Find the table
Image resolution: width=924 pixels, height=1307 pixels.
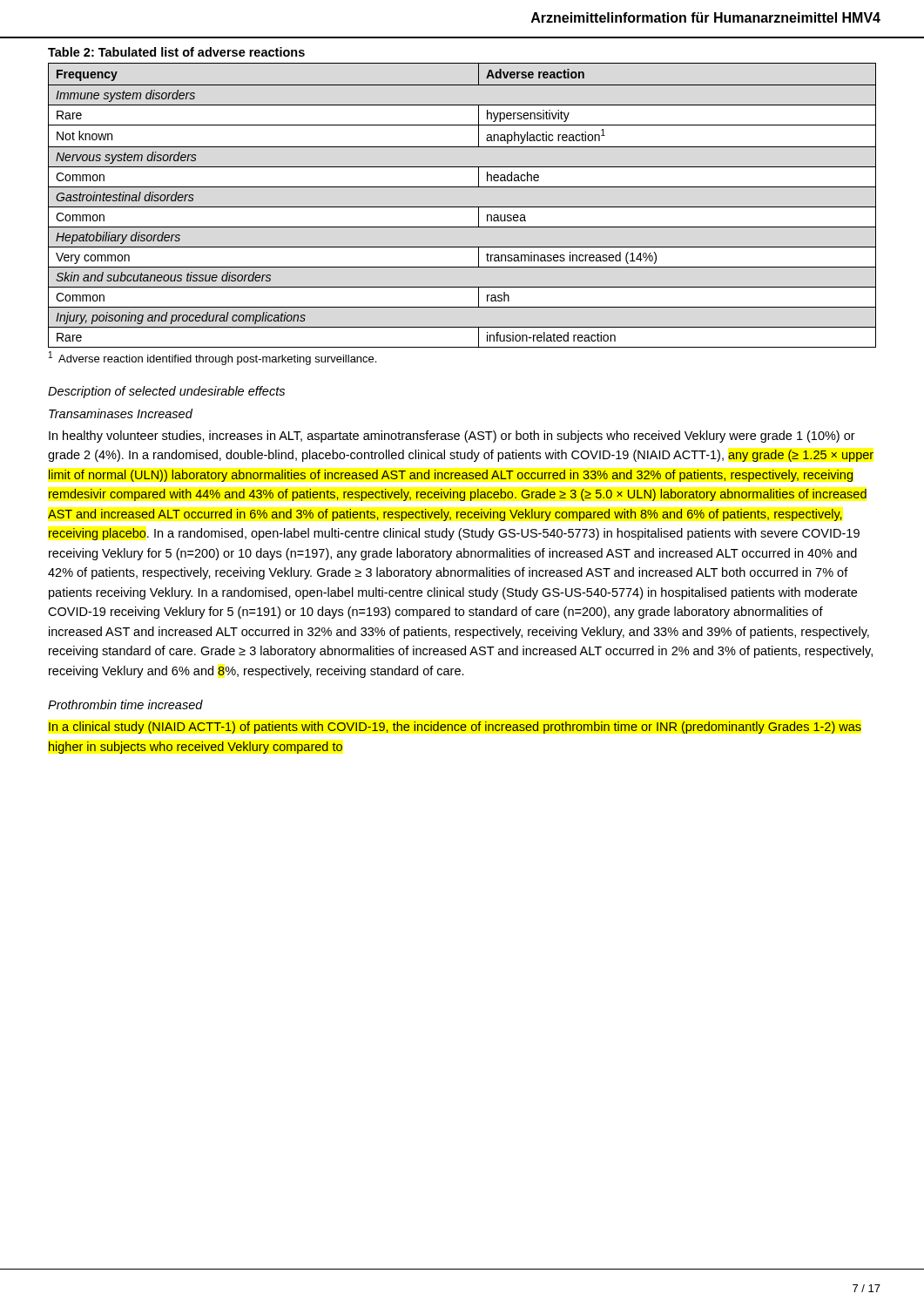(x=462, y=205)
